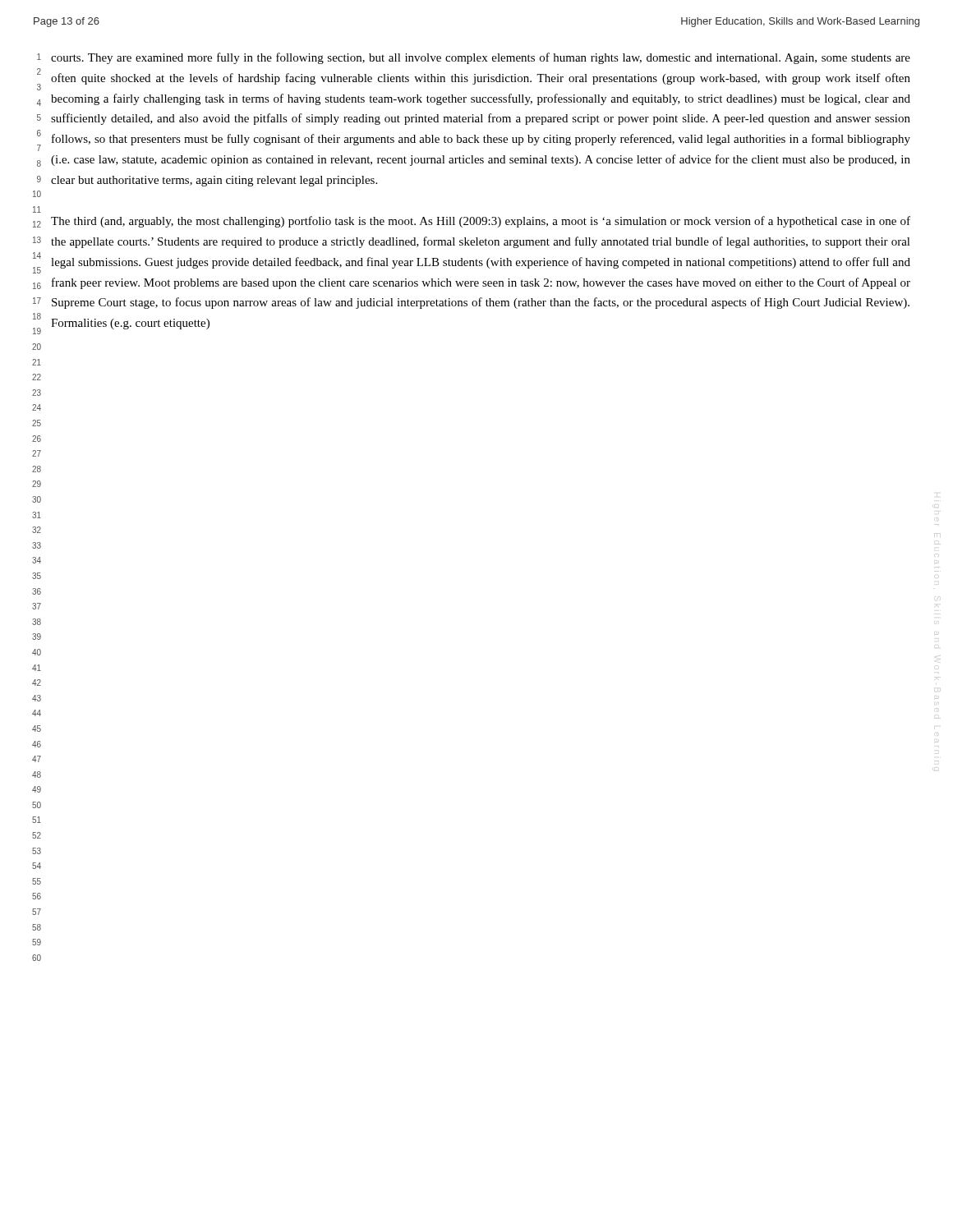The width and height of the screenshot is (953, 1232).
Task: Locate the text block with the text "courts. They are examined"
Action: coord(481,118)
